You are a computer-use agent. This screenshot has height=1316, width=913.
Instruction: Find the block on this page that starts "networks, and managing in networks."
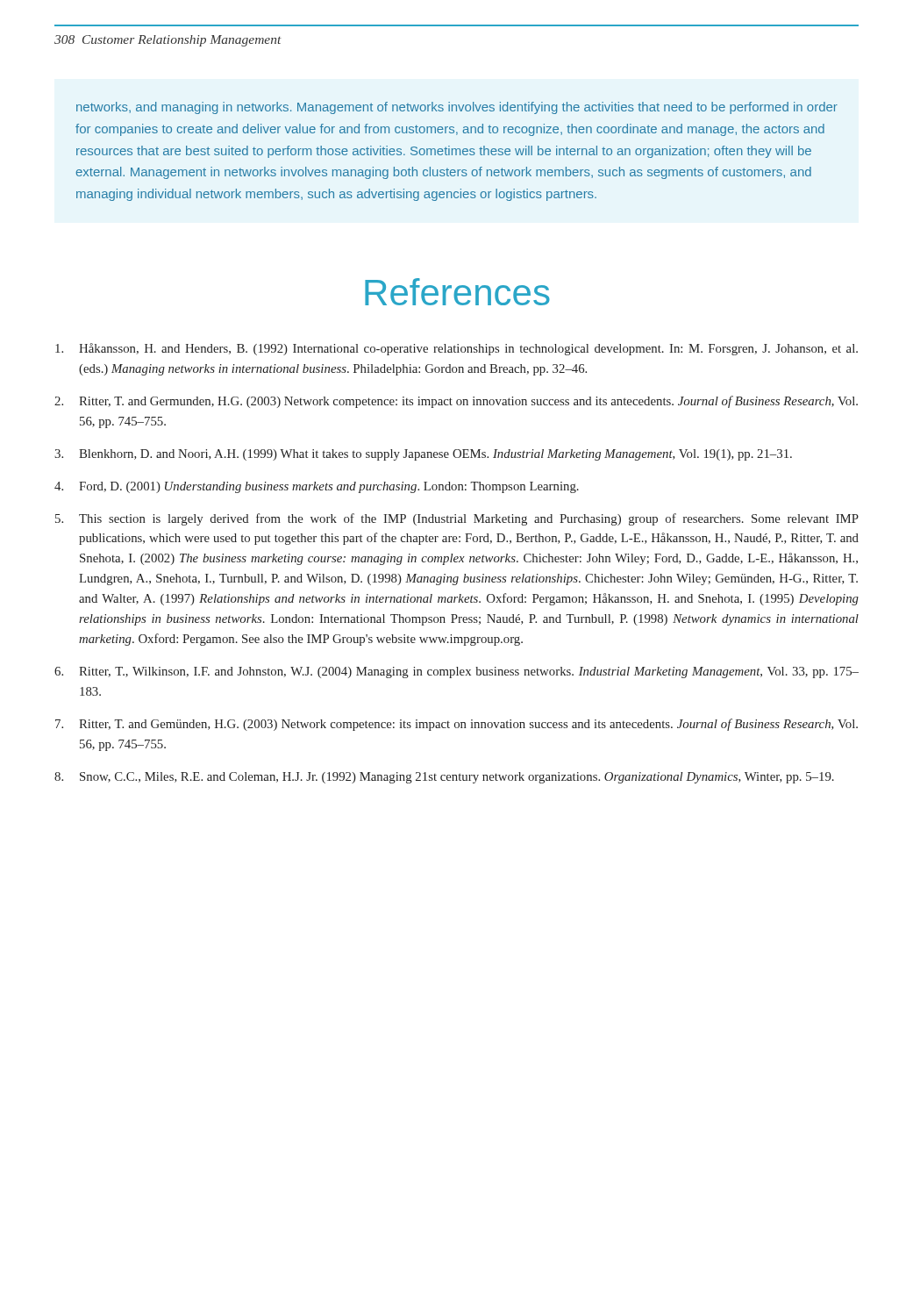click(x=456, y=151)
